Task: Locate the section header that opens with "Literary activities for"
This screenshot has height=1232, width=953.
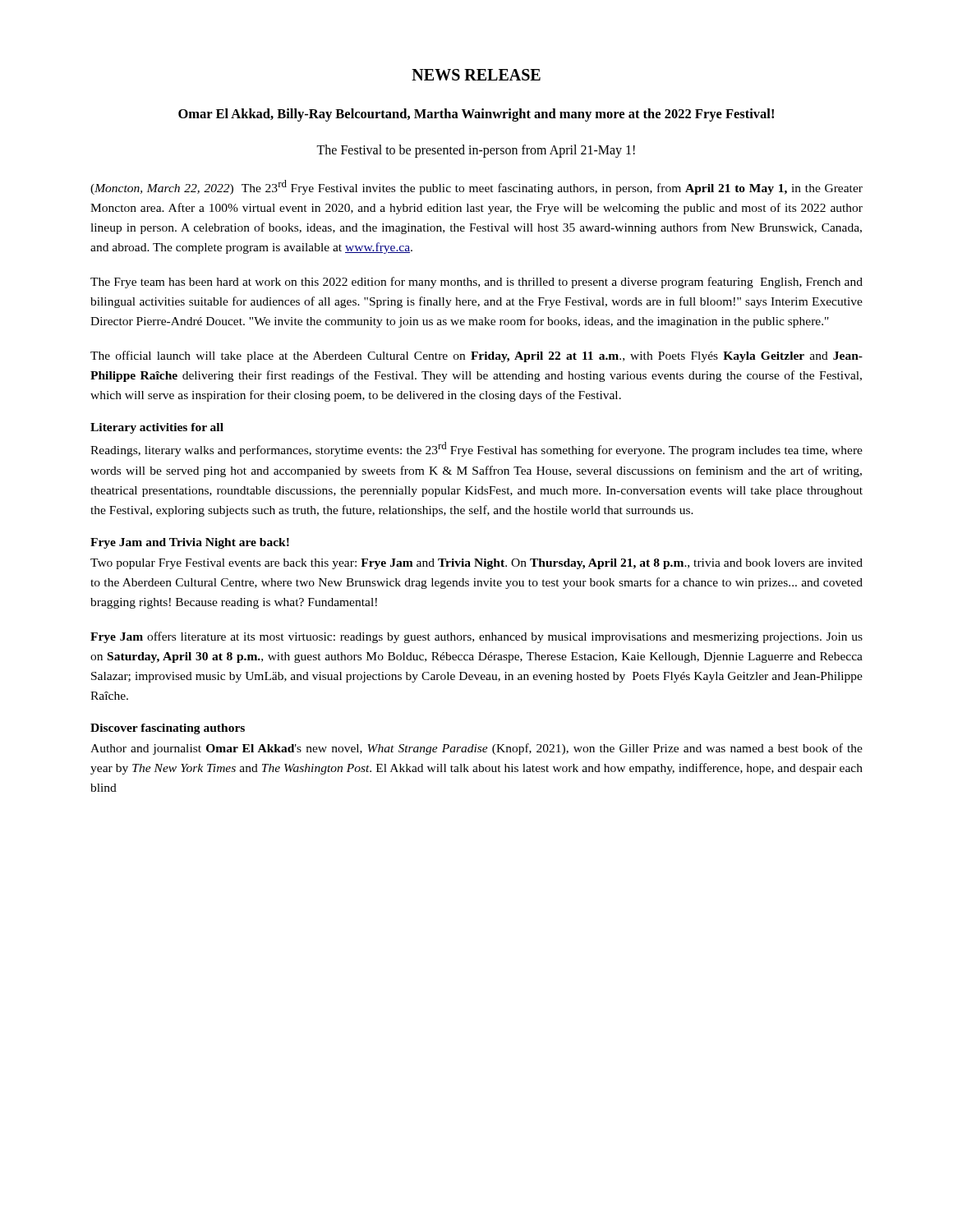Action: pos(157,427)
